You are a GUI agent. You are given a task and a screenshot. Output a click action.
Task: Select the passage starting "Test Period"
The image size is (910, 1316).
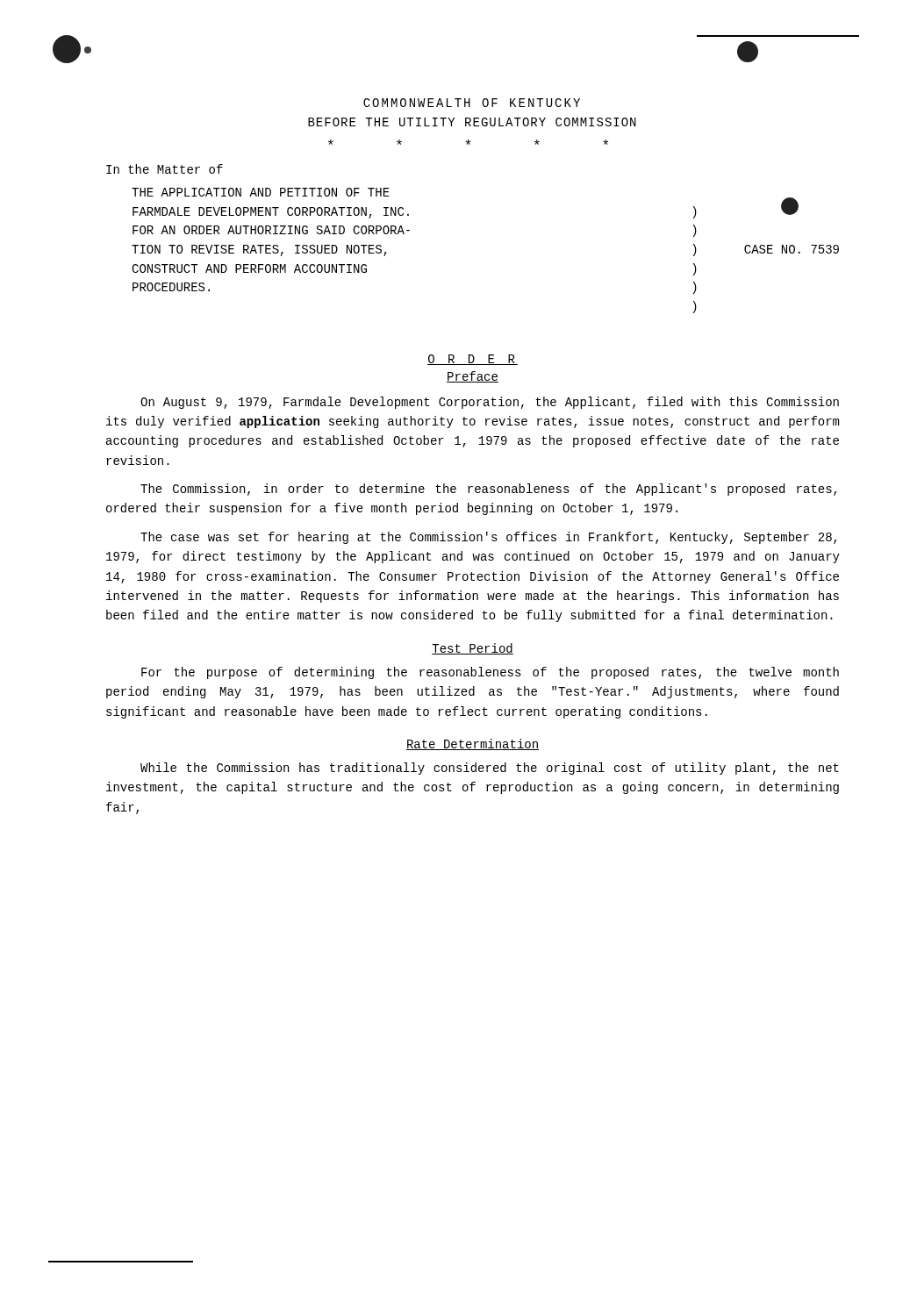(473, 649)
